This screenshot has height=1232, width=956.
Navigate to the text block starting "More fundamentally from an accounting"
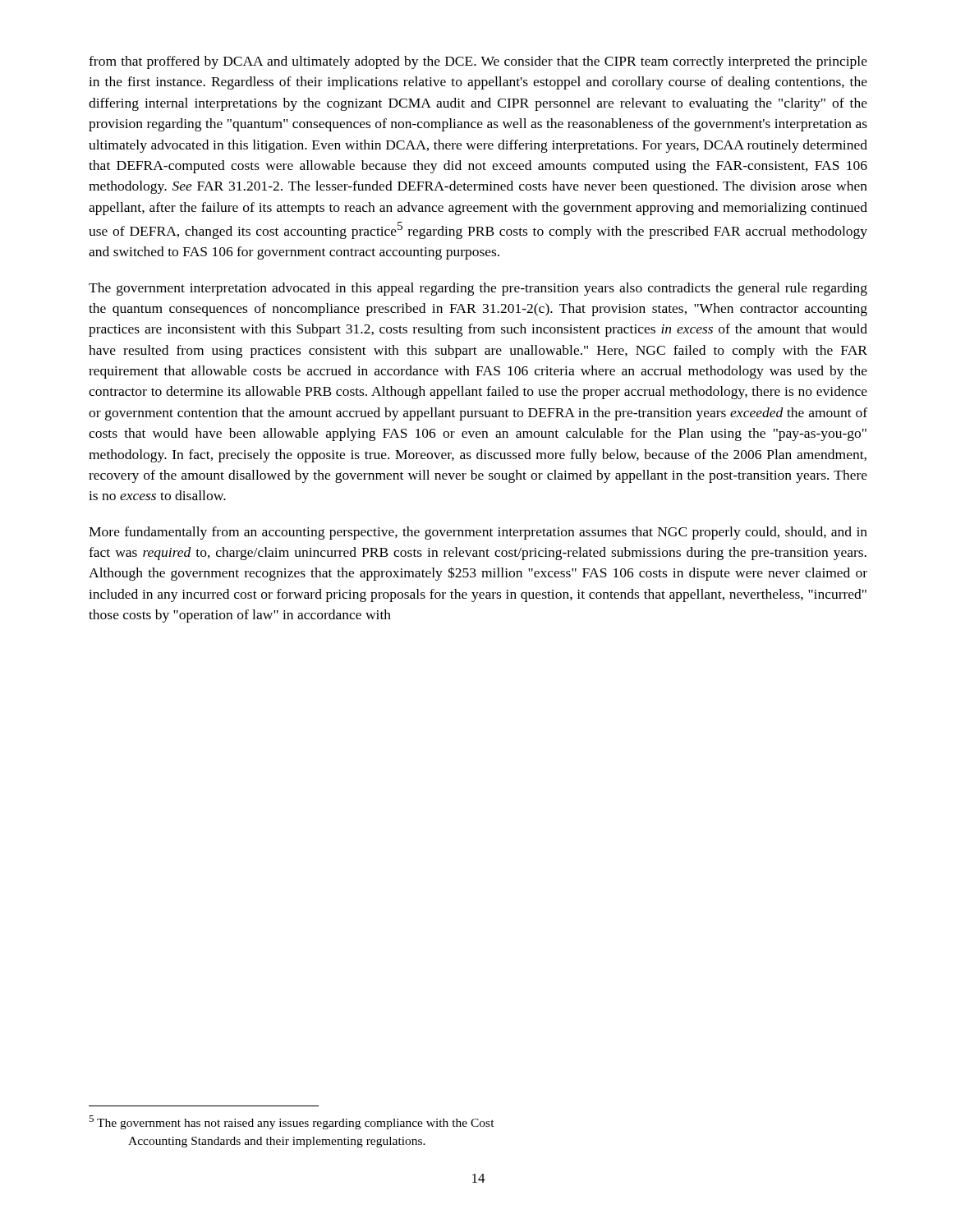pos(478,573)
